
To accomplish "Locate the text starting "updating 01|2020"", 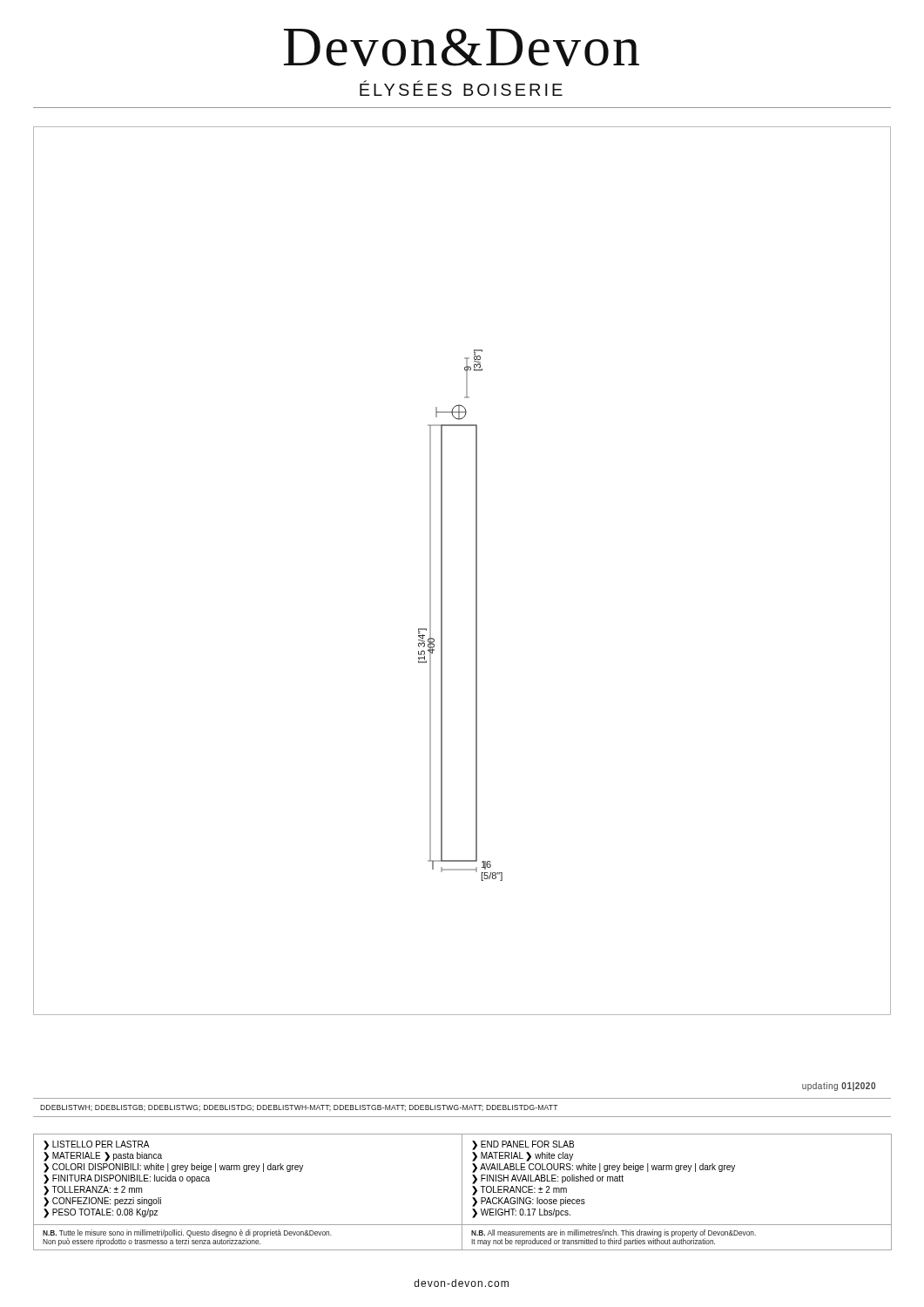I will click(839, 1086).
